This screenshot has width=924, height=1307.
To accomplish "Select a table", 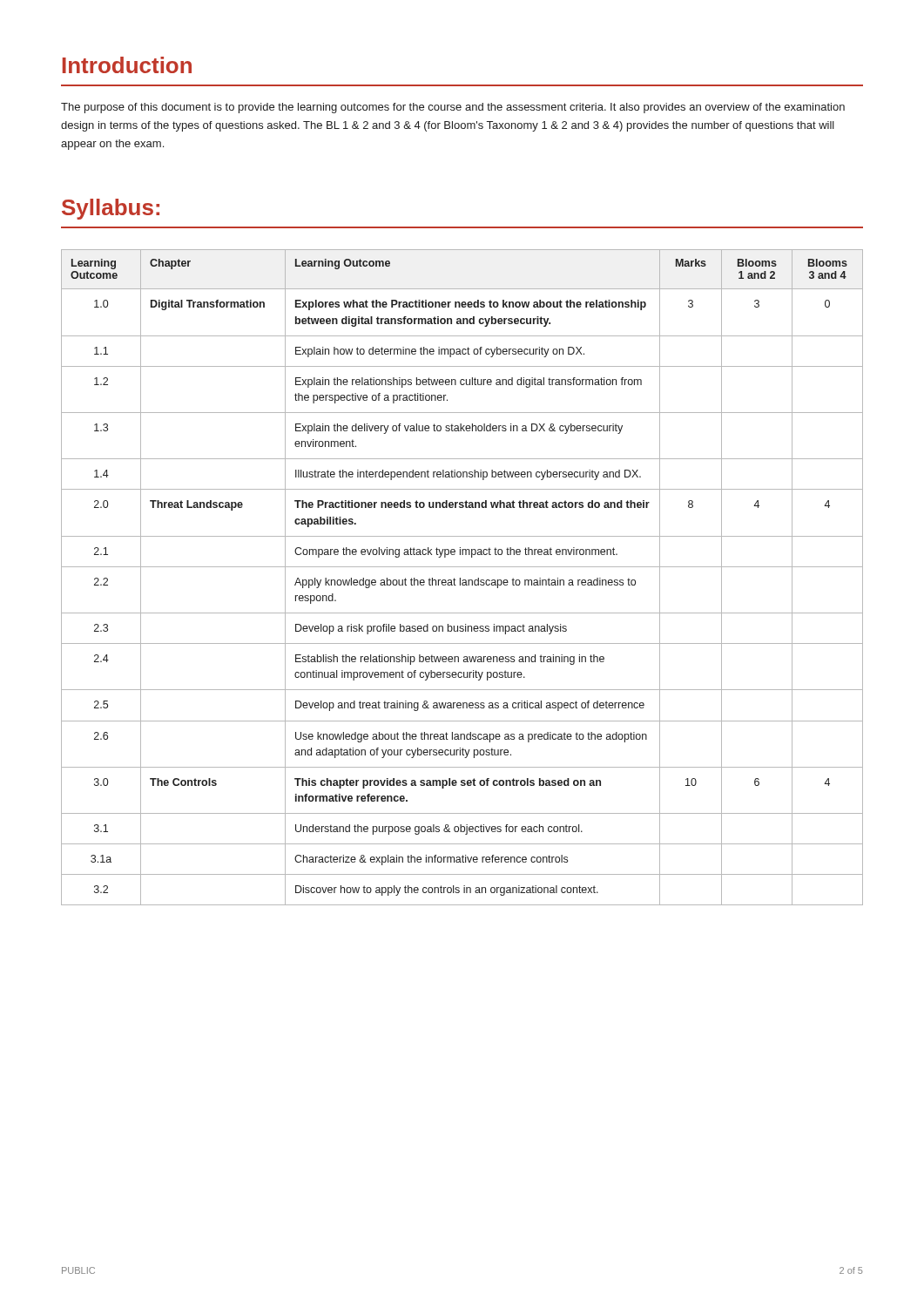I will tap(462, 578).
